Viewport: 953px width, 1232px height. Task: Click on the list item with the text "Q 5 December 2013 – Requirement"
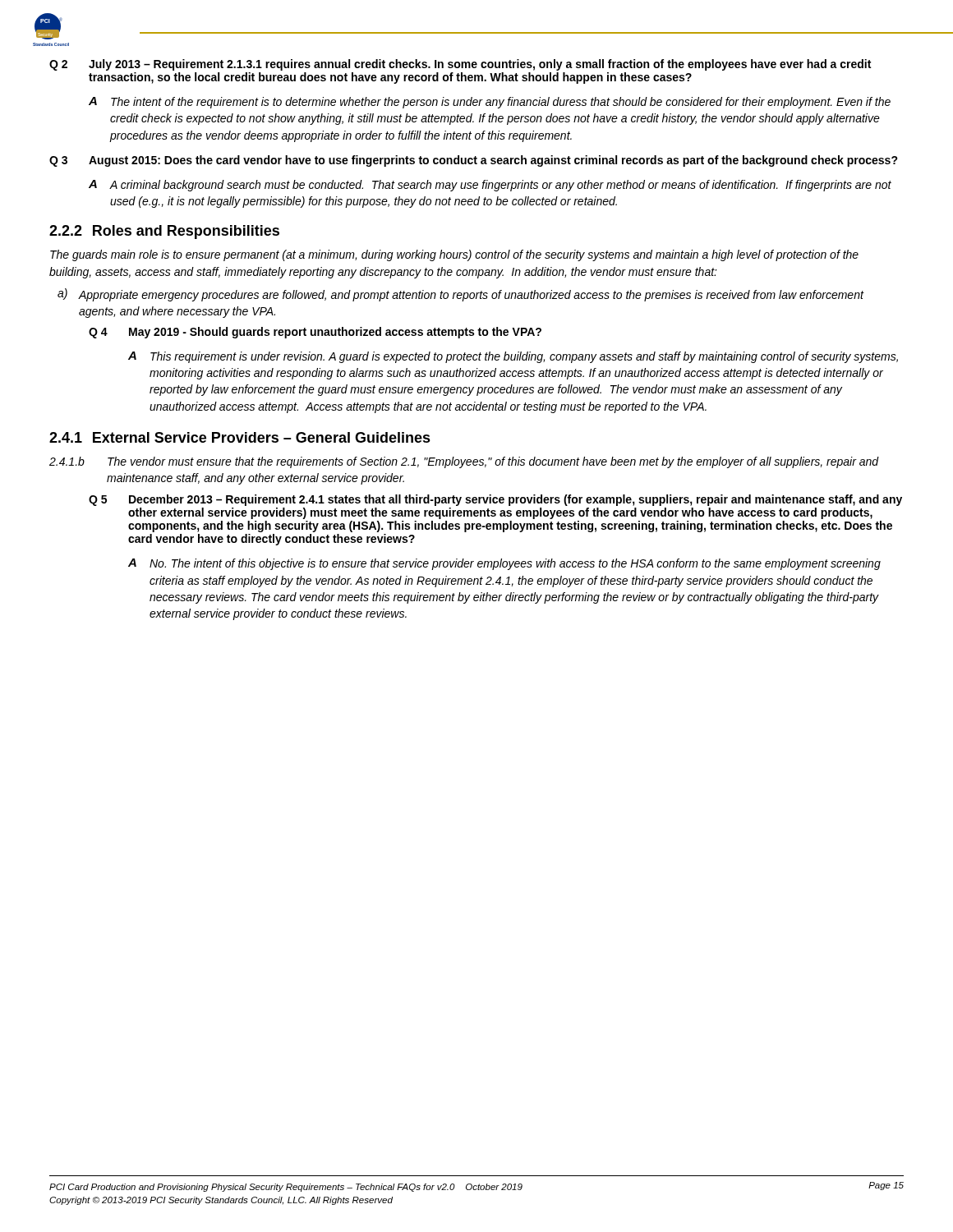[496, 519]
